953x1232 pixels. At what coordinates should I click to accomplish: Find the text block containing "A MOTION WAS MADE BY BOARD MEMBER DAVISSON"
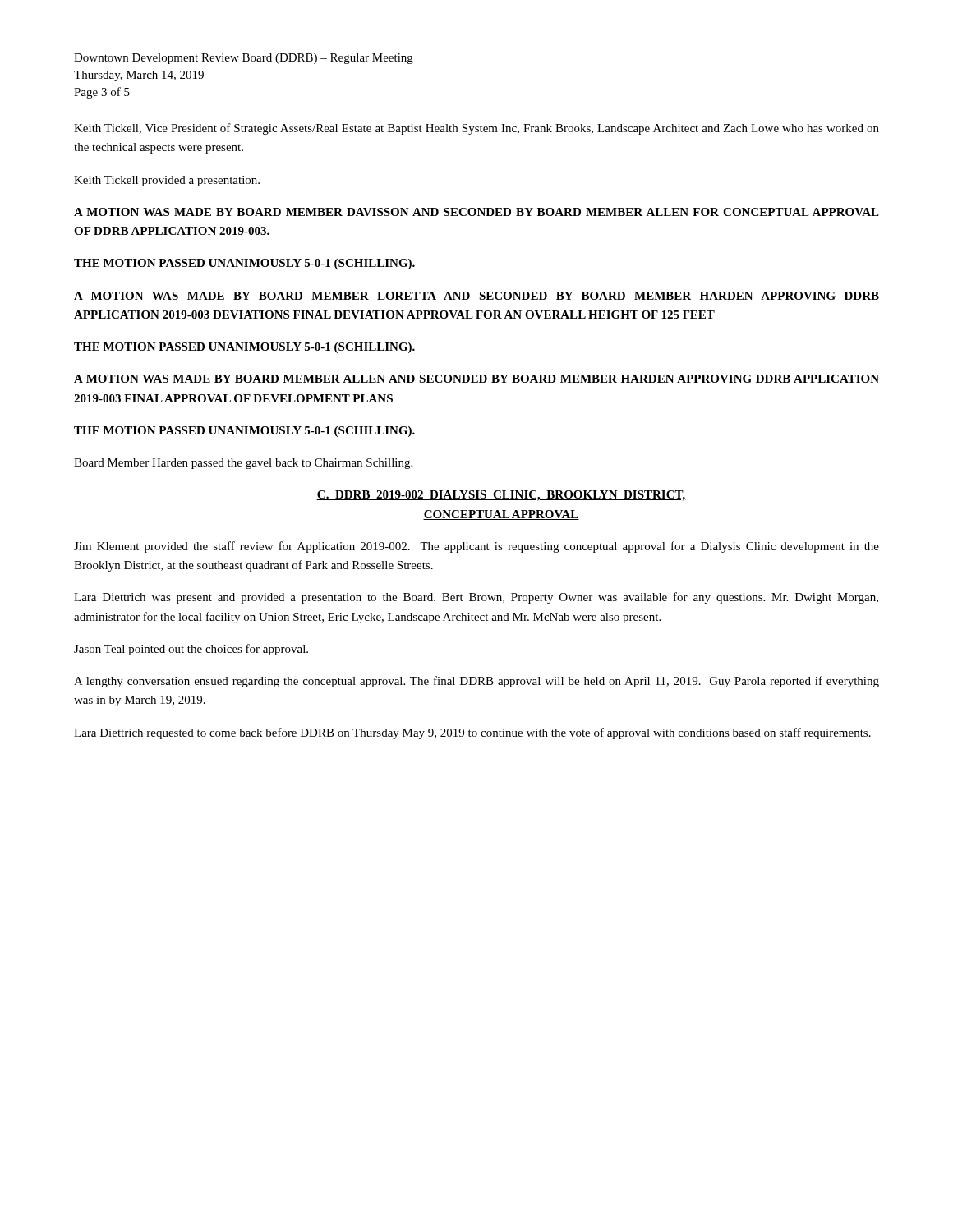coord(476,221)
